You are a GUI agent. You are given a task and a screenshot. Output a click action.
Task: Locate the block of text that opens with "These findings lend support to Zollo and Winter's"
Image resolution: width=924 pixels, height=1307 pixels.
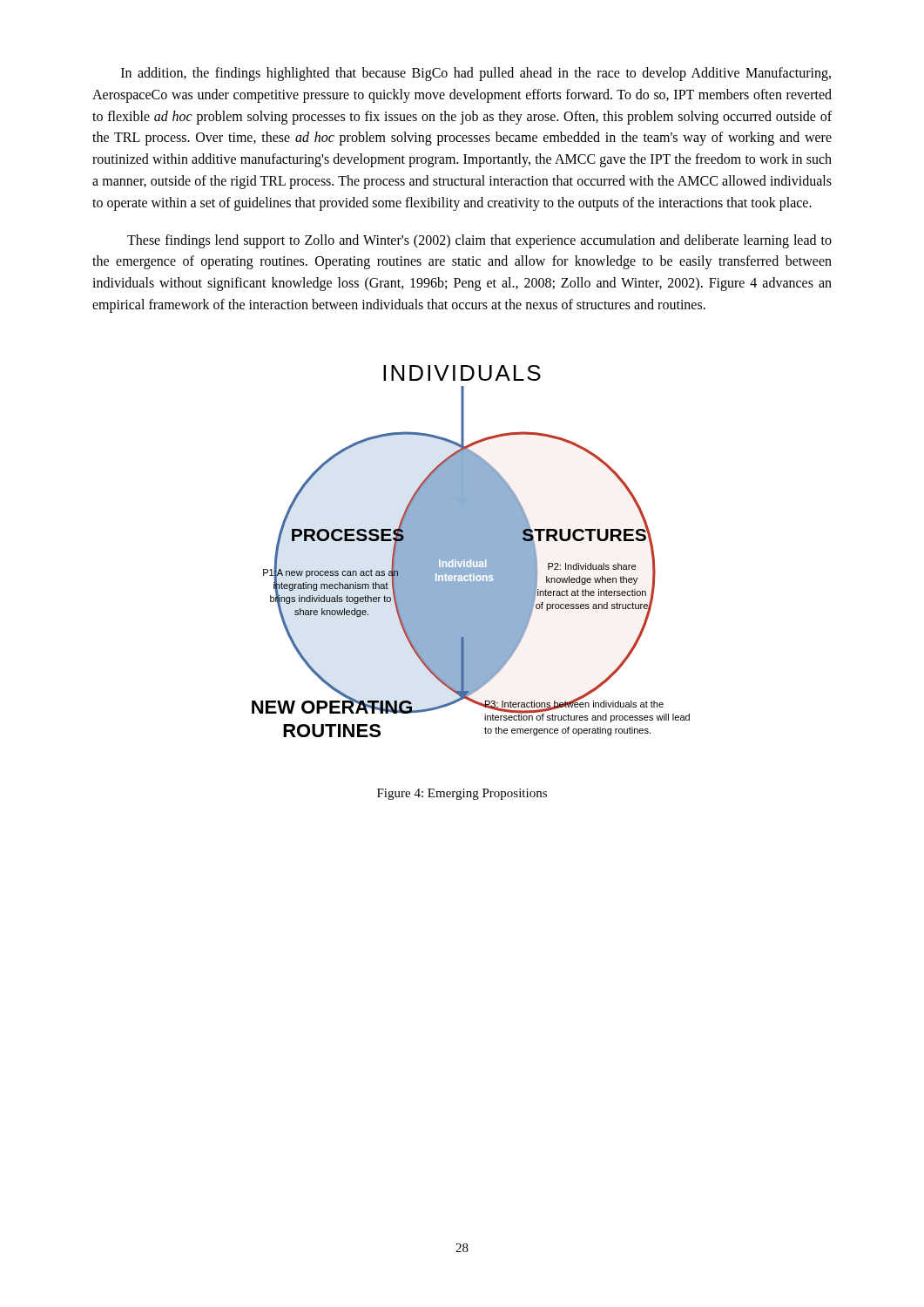pyautogui.click(x=462, y=272)
